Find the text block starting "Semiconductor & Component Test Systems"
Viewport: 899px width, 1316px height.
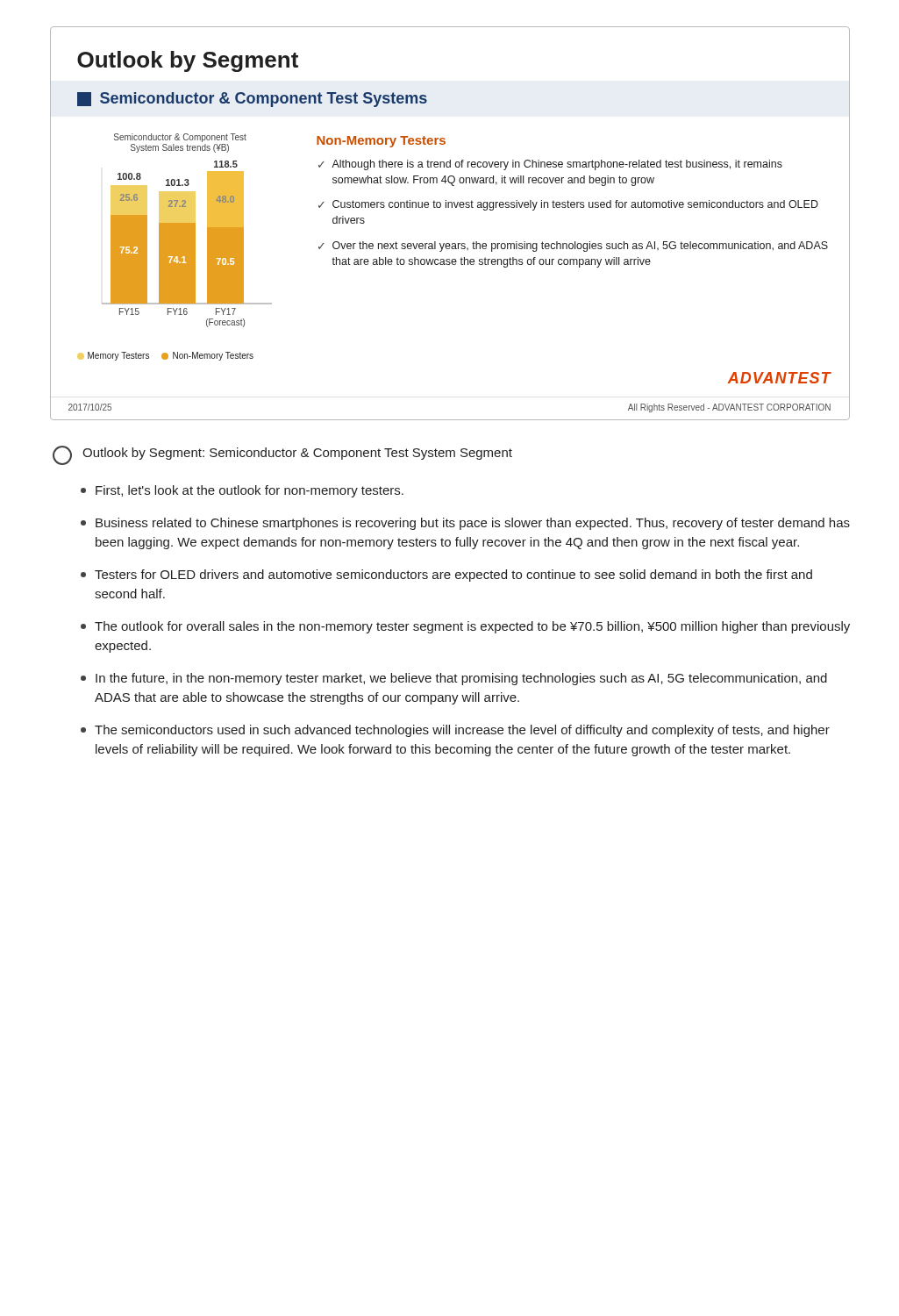(x=252, y=99)
